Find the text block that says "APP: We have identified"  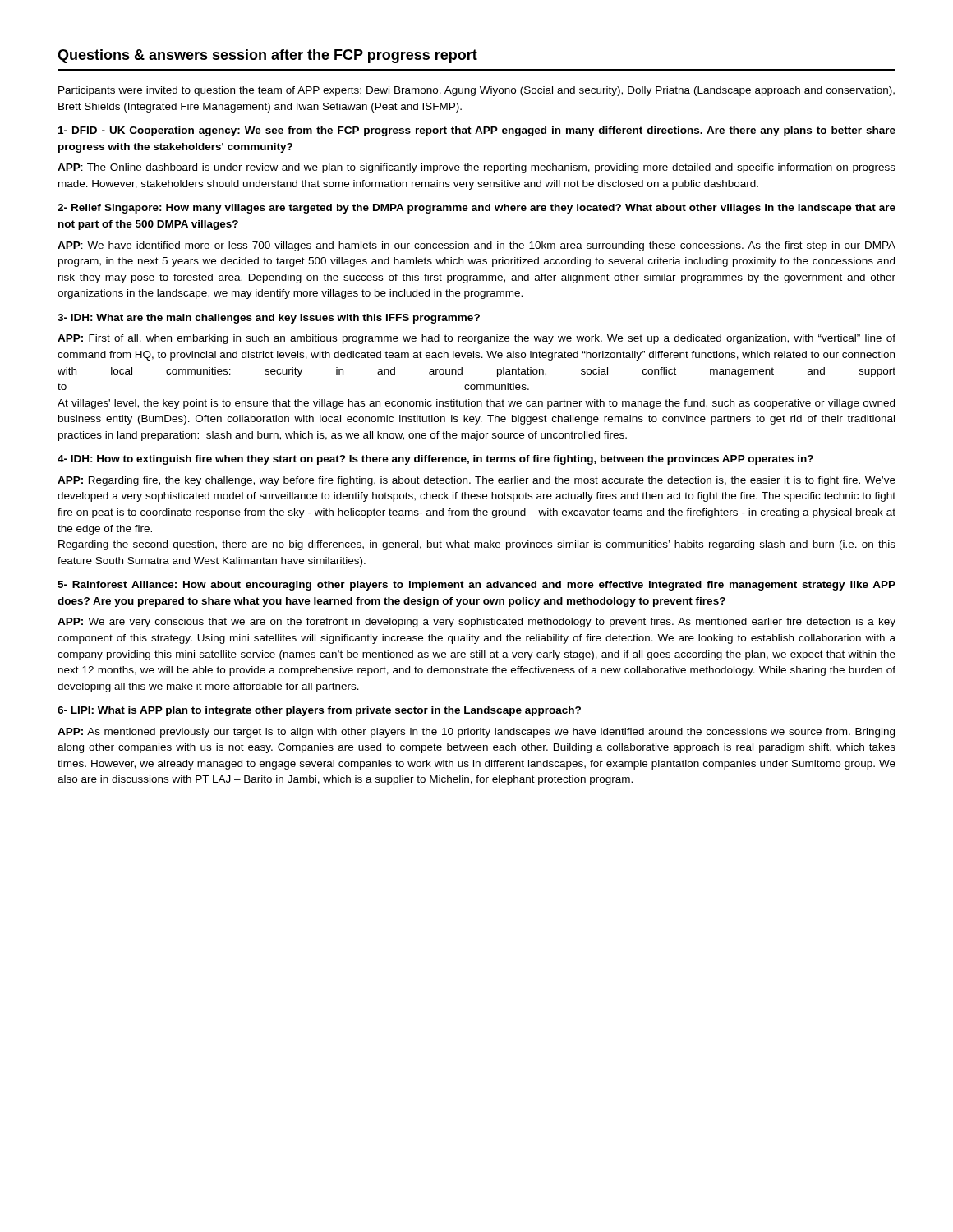click(x=476, y=269)
